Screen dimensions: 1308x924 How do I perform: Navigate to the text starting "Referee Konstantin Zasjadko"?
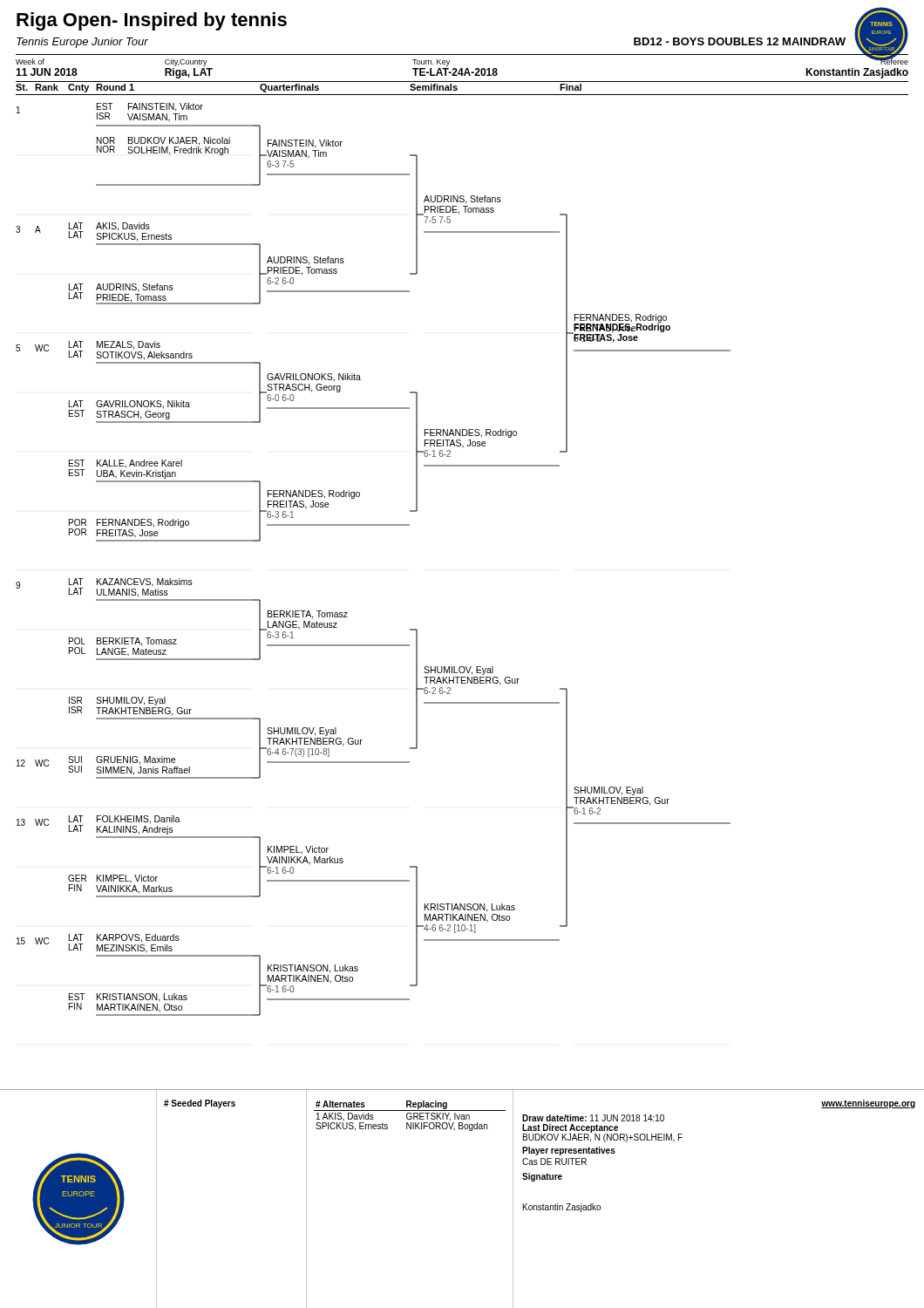point(889,61)
